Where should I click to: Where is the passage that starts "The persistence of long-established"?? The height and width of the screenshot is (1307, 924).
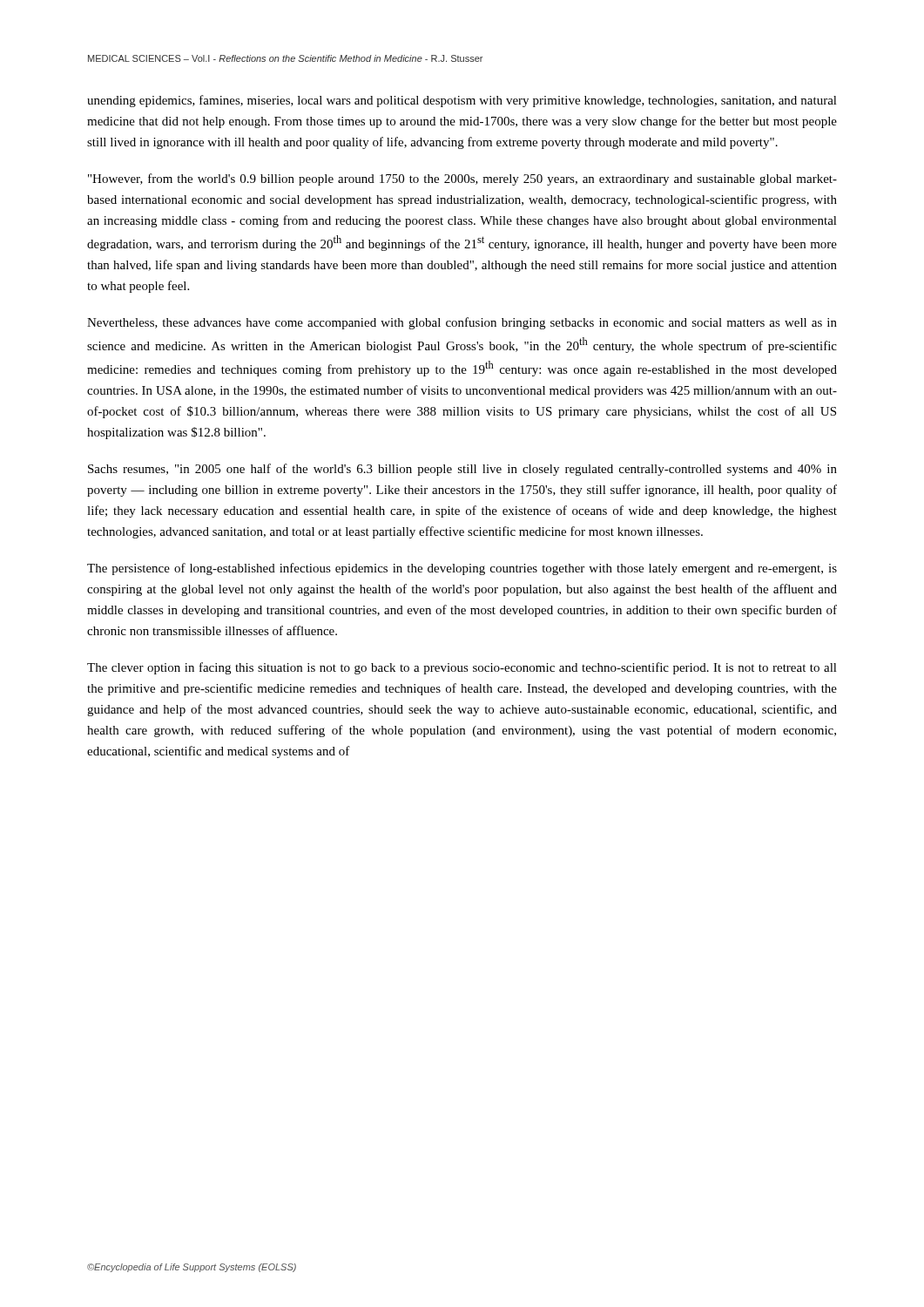click(462, 600)
